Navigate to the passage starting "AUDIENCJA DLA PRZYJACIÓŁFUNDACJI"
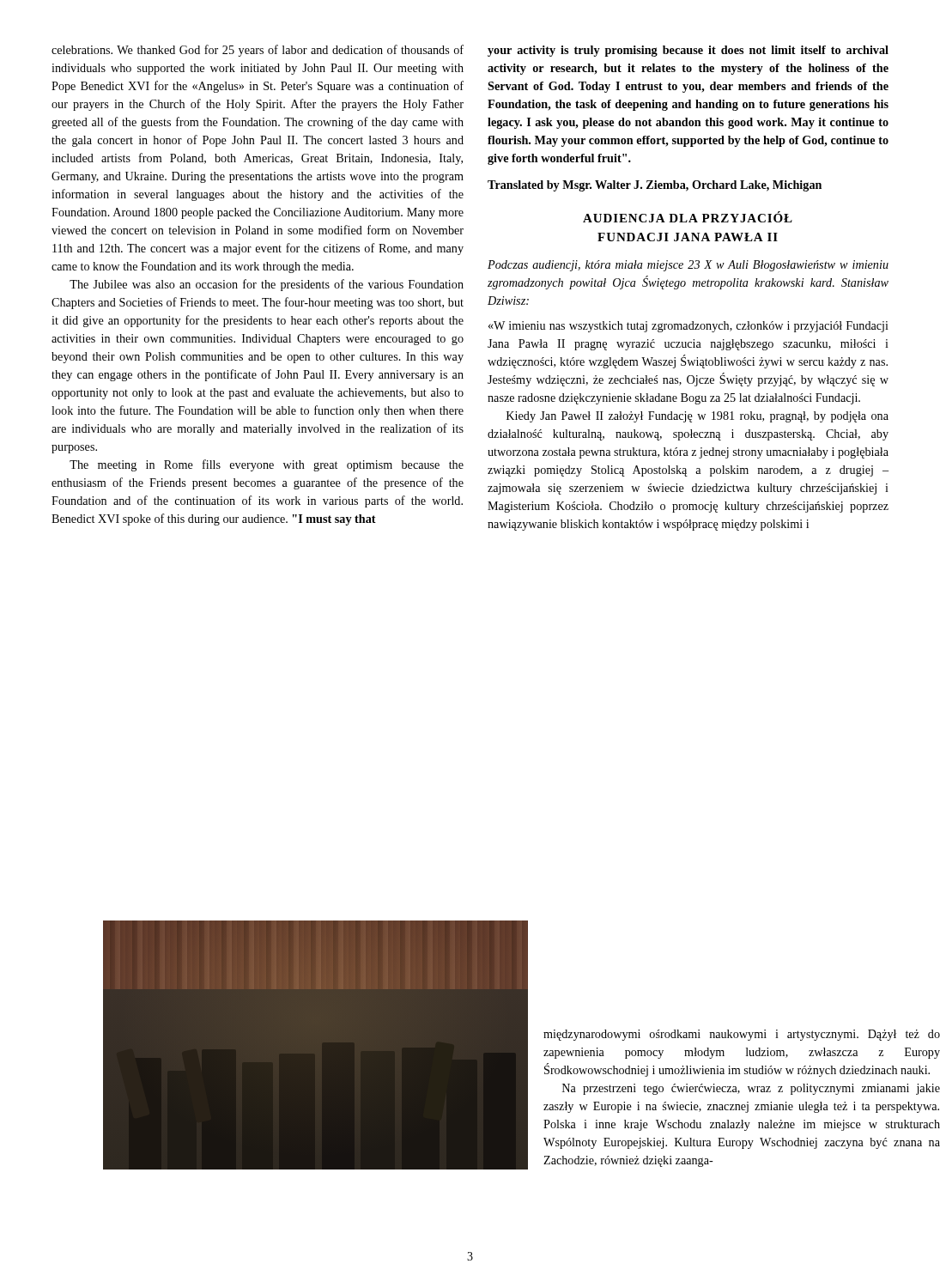The image size is (940, 1288). pyautogui.click(x=688, y=228)
